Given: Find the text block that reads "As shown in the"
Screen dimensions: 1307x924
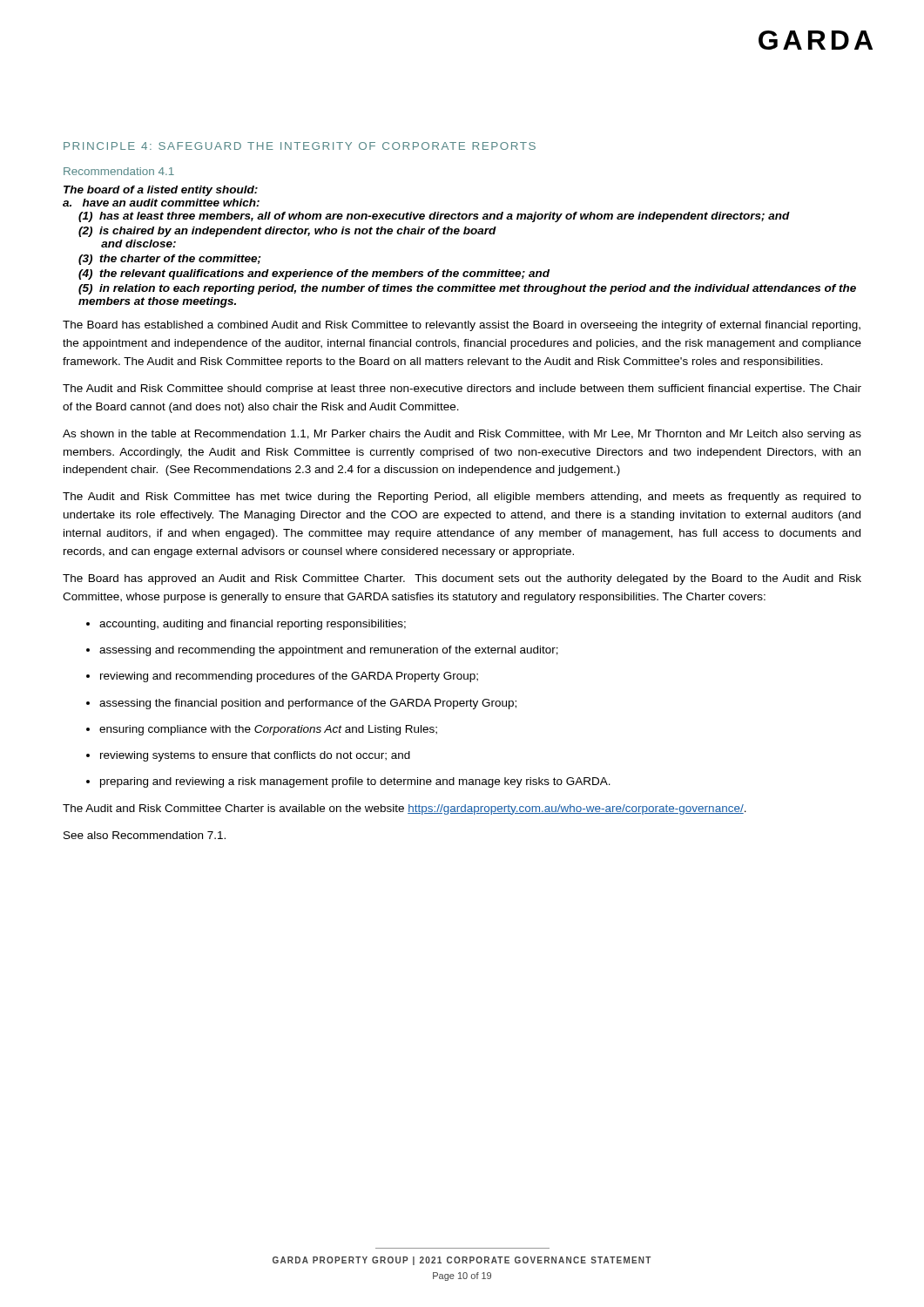Looking at the screenshot, I should point(462,452).
